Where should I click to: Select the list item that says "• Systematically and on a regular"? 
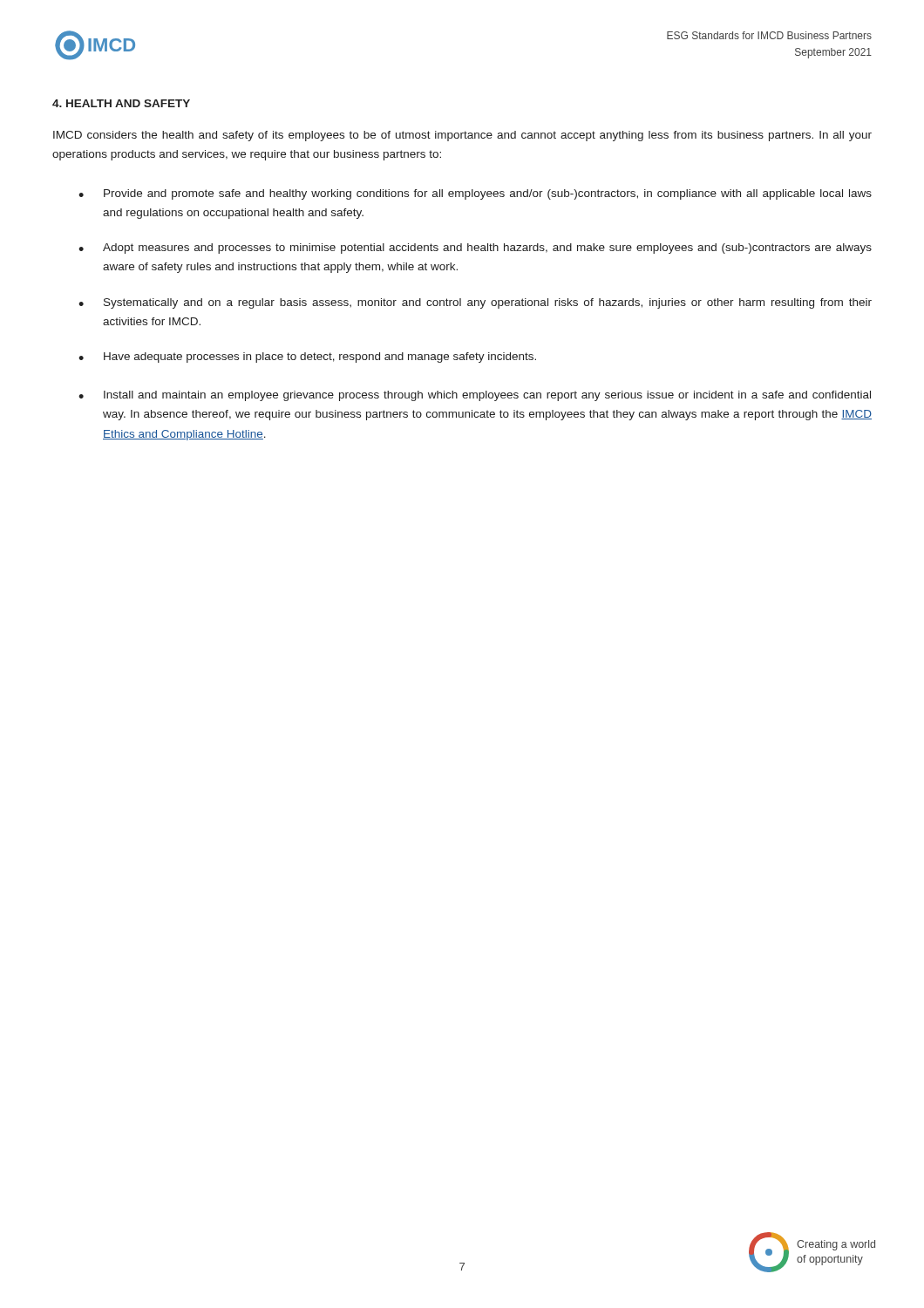[x=475, y=312]
